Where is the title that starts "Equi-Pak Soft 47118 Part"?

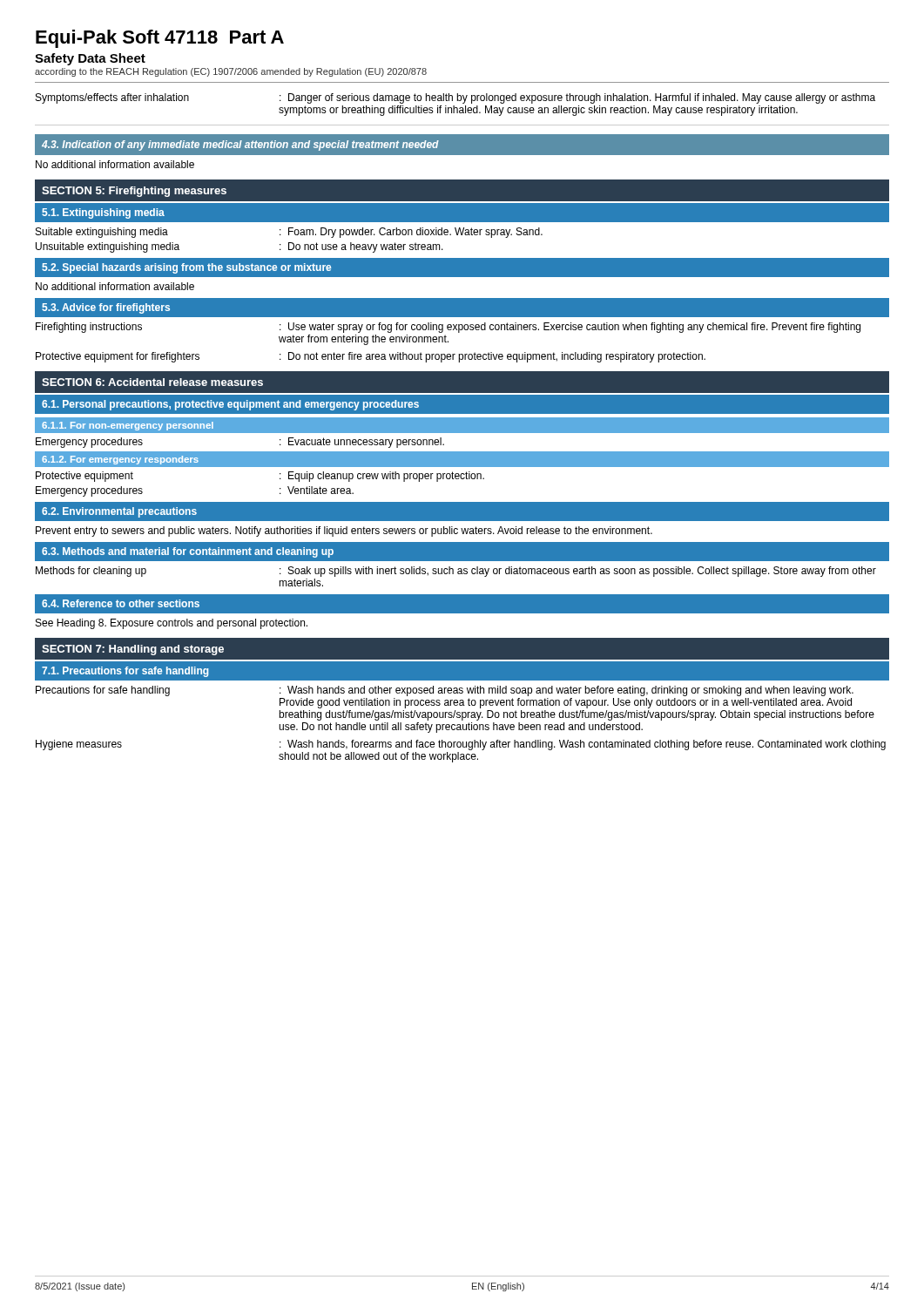click(x=160, y=37)
